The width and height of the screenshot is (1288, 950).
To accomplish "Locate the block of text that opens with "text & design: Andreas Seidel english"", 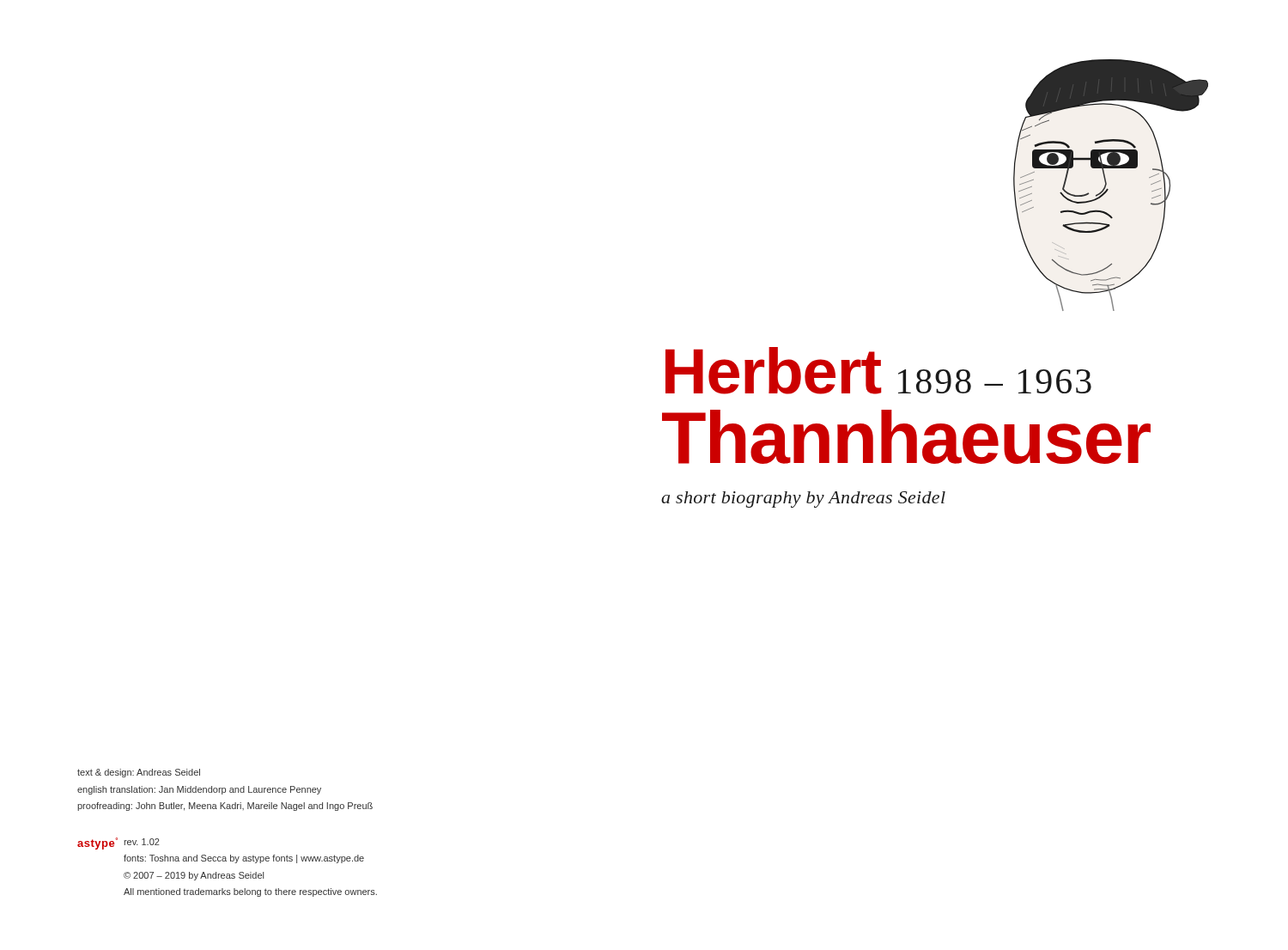I will coord(275,789).
